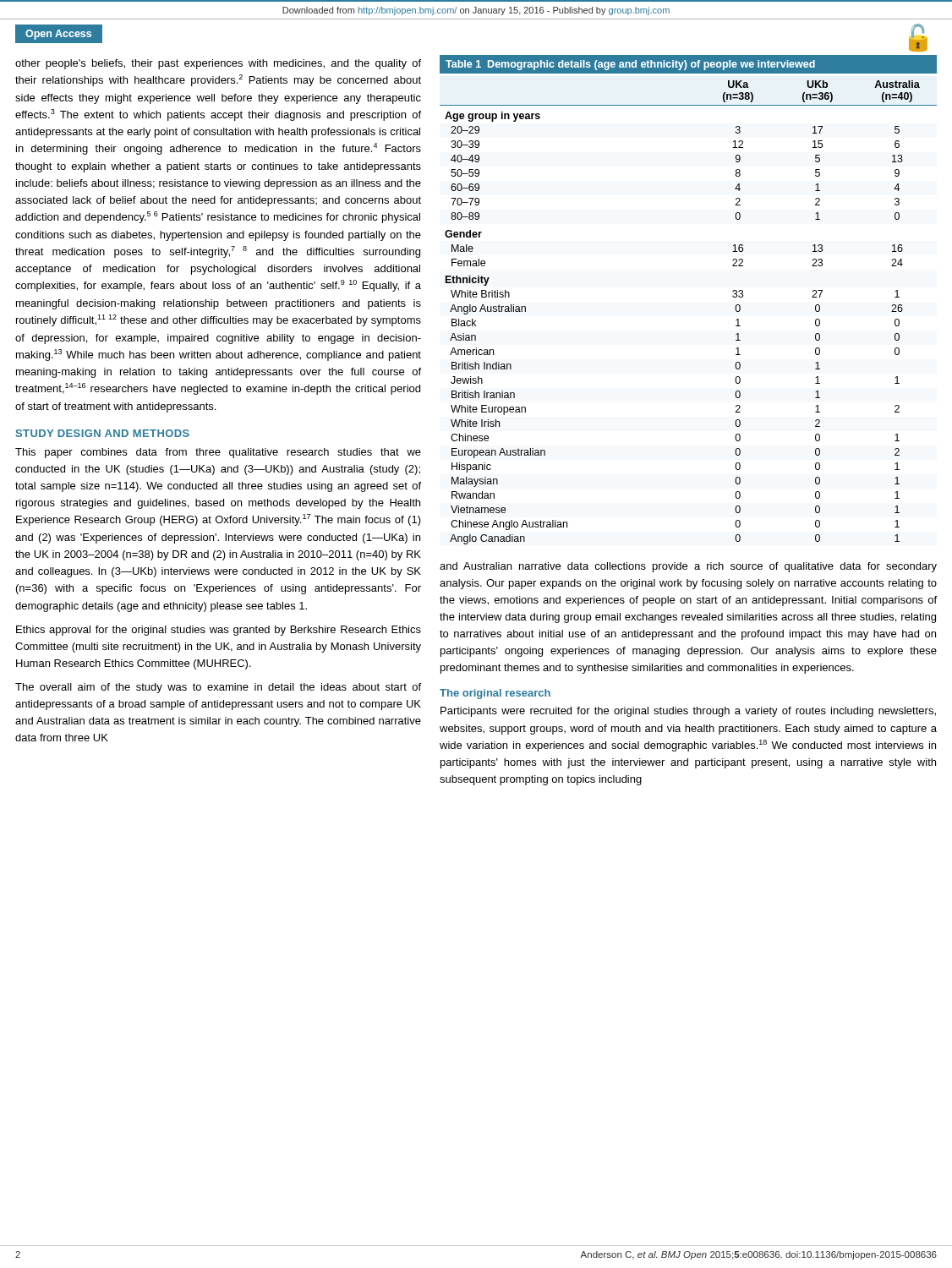Screen dimensions: 1268x952
Task: Select the text block that says "Participants were recruited for the original"
Action: coord(688,745)
